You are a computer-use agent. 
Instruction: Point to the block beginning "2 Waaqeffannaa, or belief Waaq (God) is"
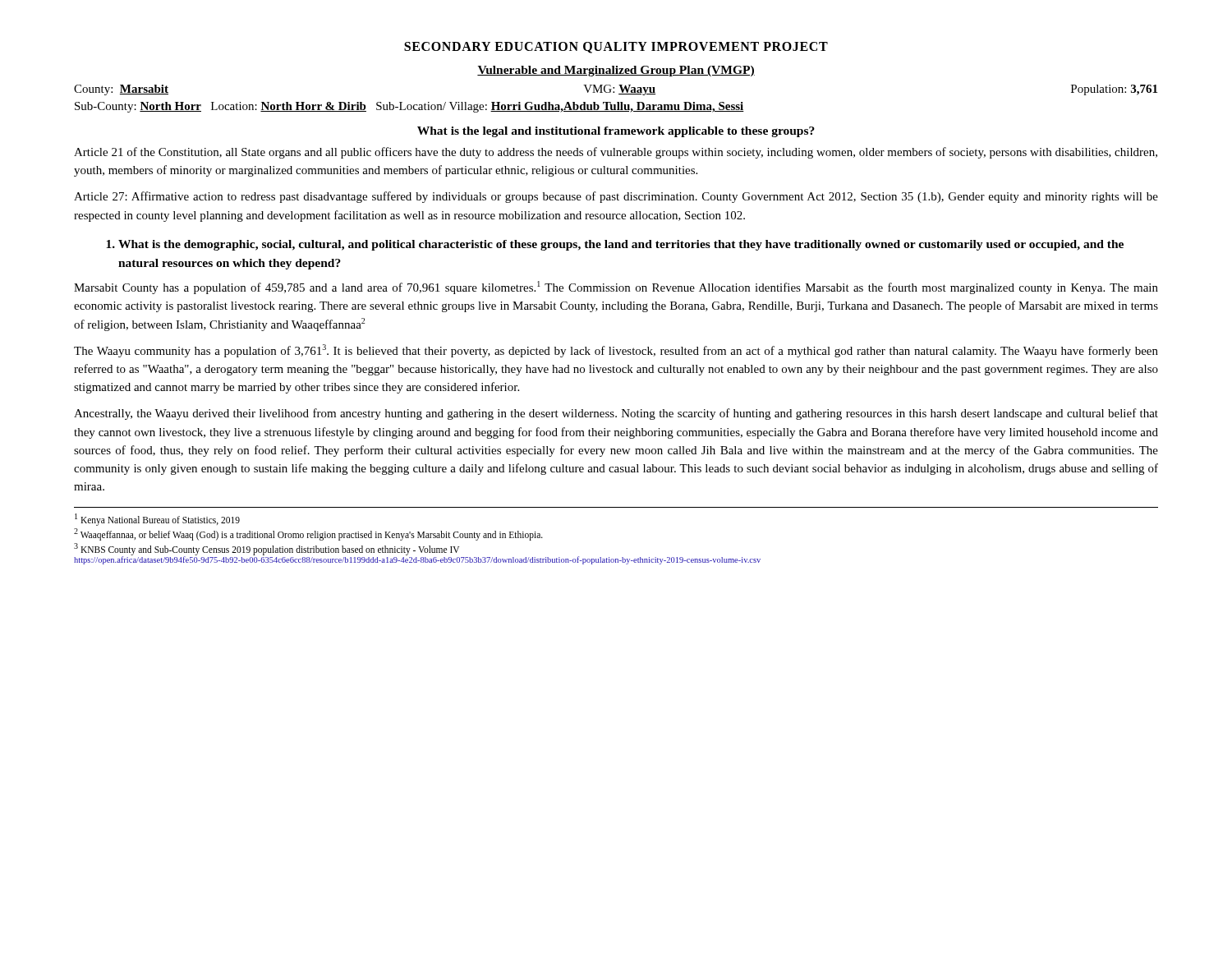[308, 533]
